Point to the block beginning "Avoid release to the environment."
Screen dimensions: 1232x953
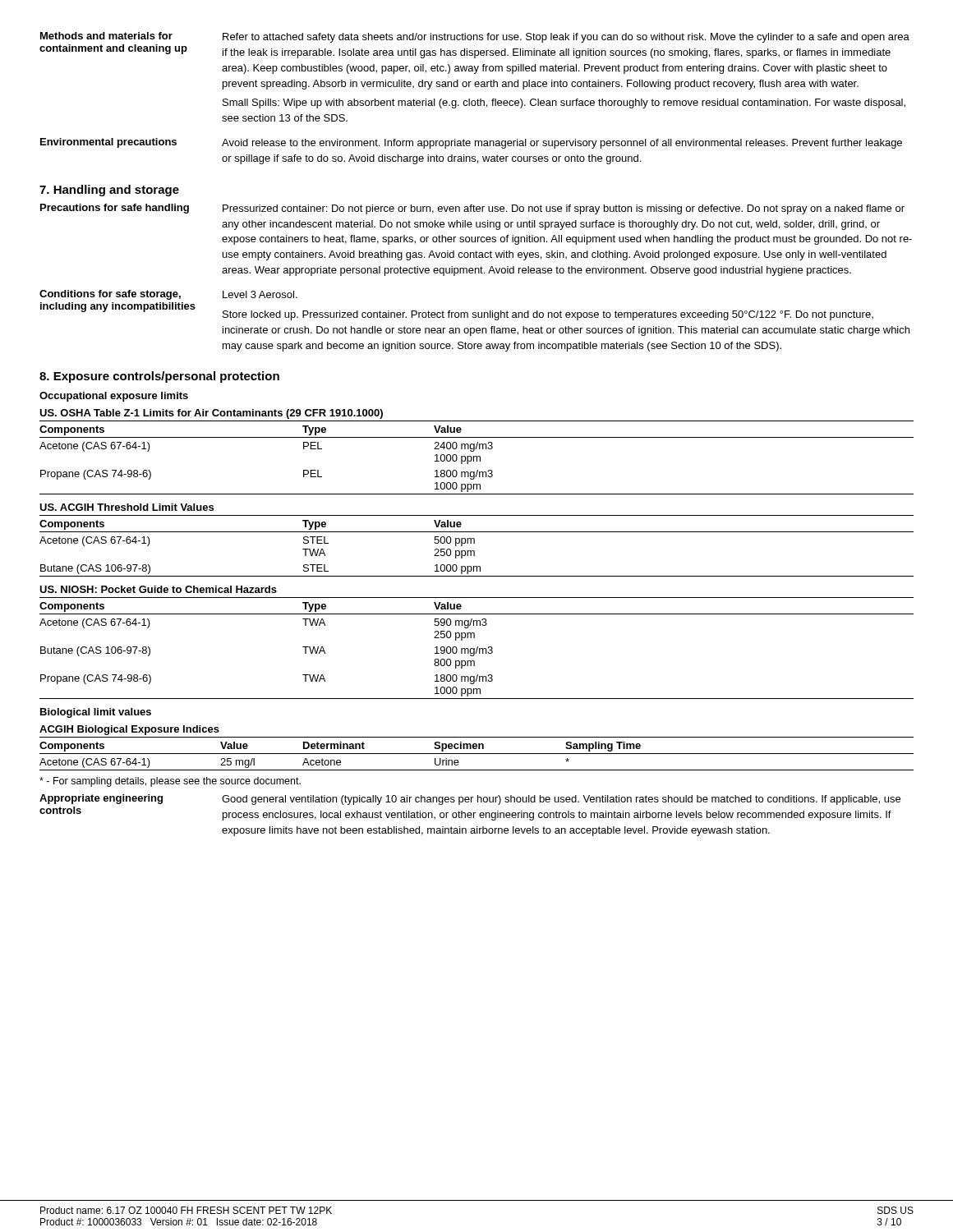click(x=568, y=151)
